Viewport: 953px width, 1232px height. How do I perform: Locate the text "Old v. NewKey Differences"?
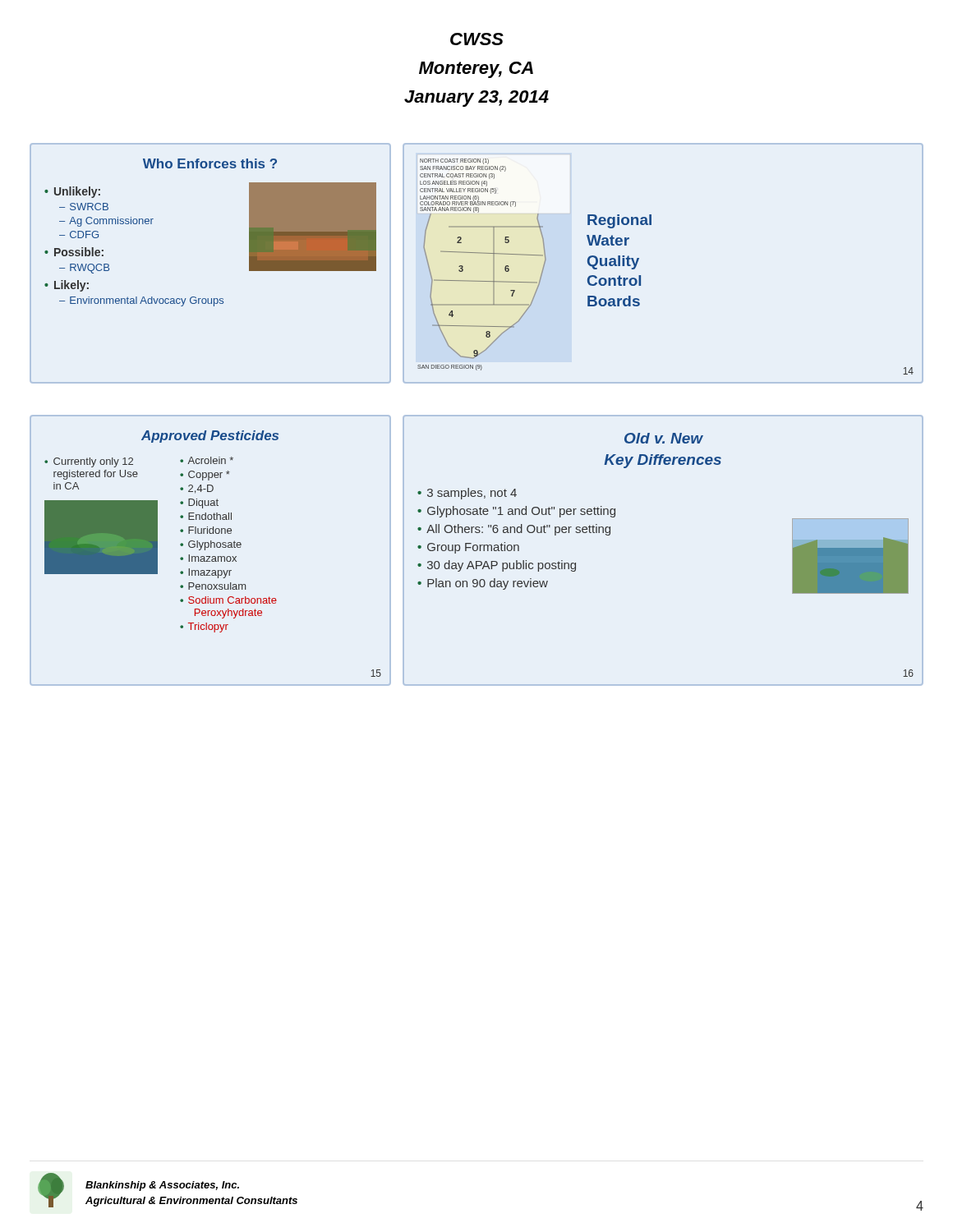tap(663, 449)
